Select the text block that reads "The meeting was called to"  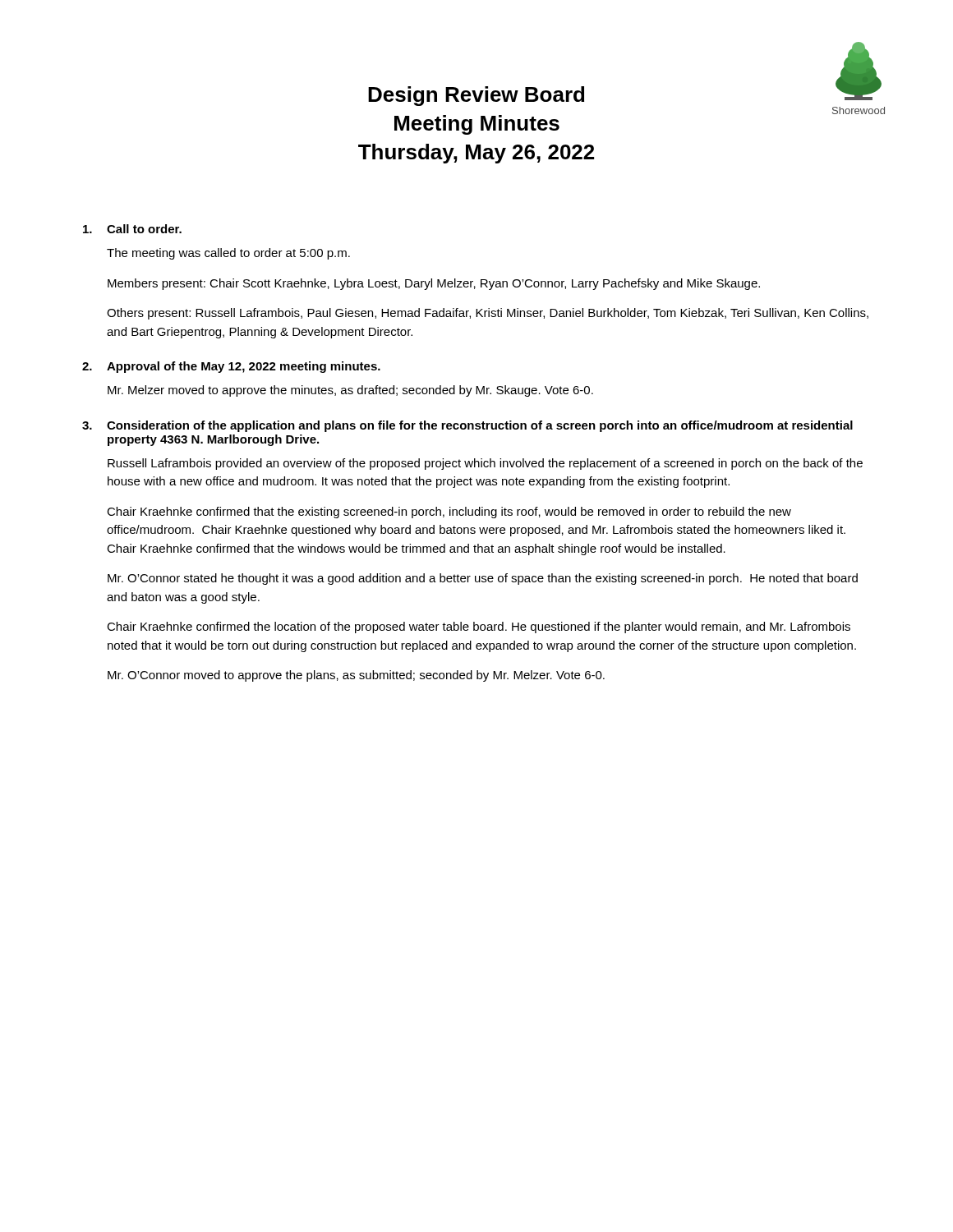coord(229,253)
